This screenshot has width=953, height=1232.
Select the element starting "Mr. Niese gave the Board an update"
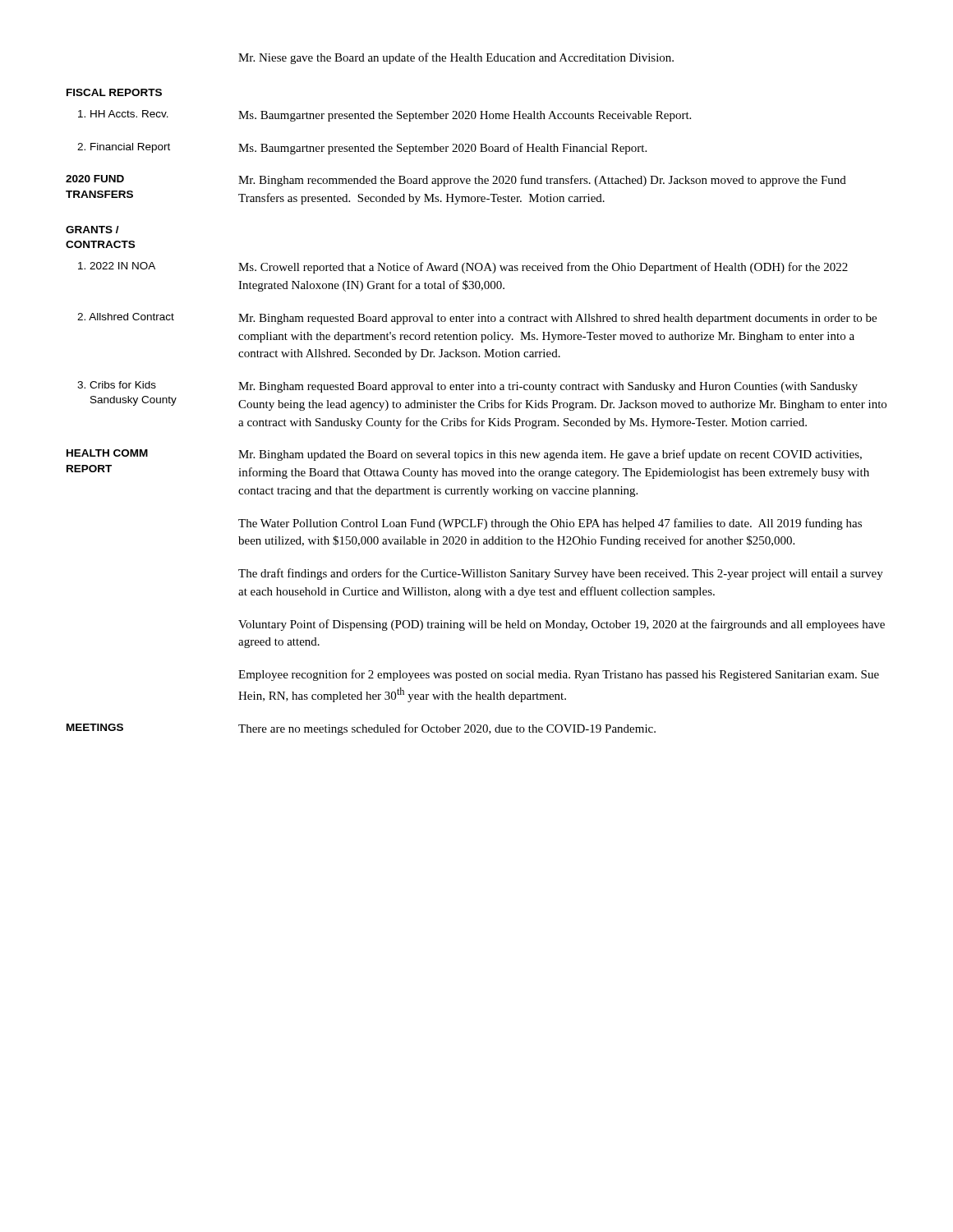pyautogui.click(x=456, y=57)
